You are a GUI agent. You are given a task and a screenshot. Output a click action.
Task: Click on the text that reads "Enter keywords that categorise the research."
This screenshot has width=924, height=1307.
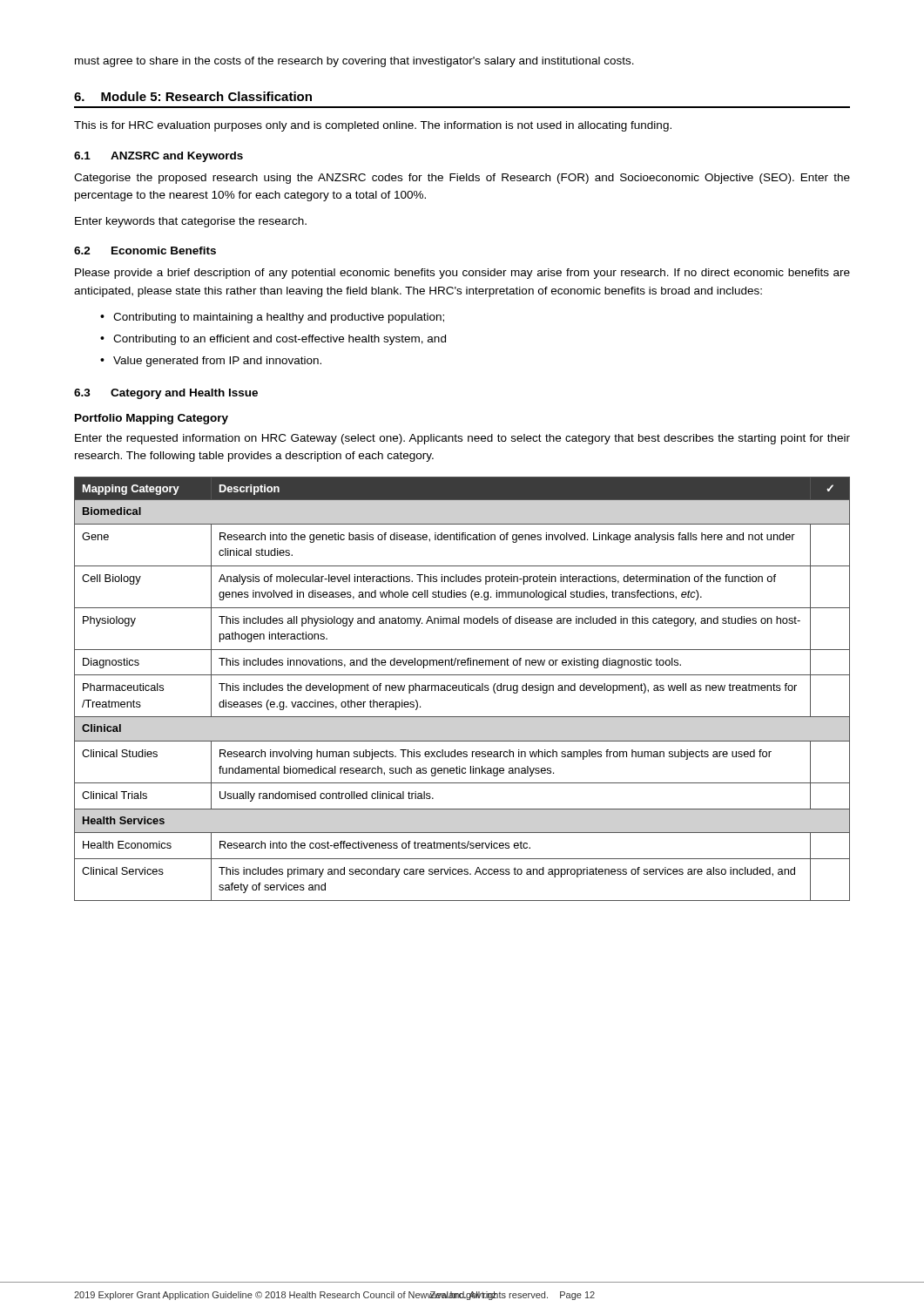coord(191,221)
